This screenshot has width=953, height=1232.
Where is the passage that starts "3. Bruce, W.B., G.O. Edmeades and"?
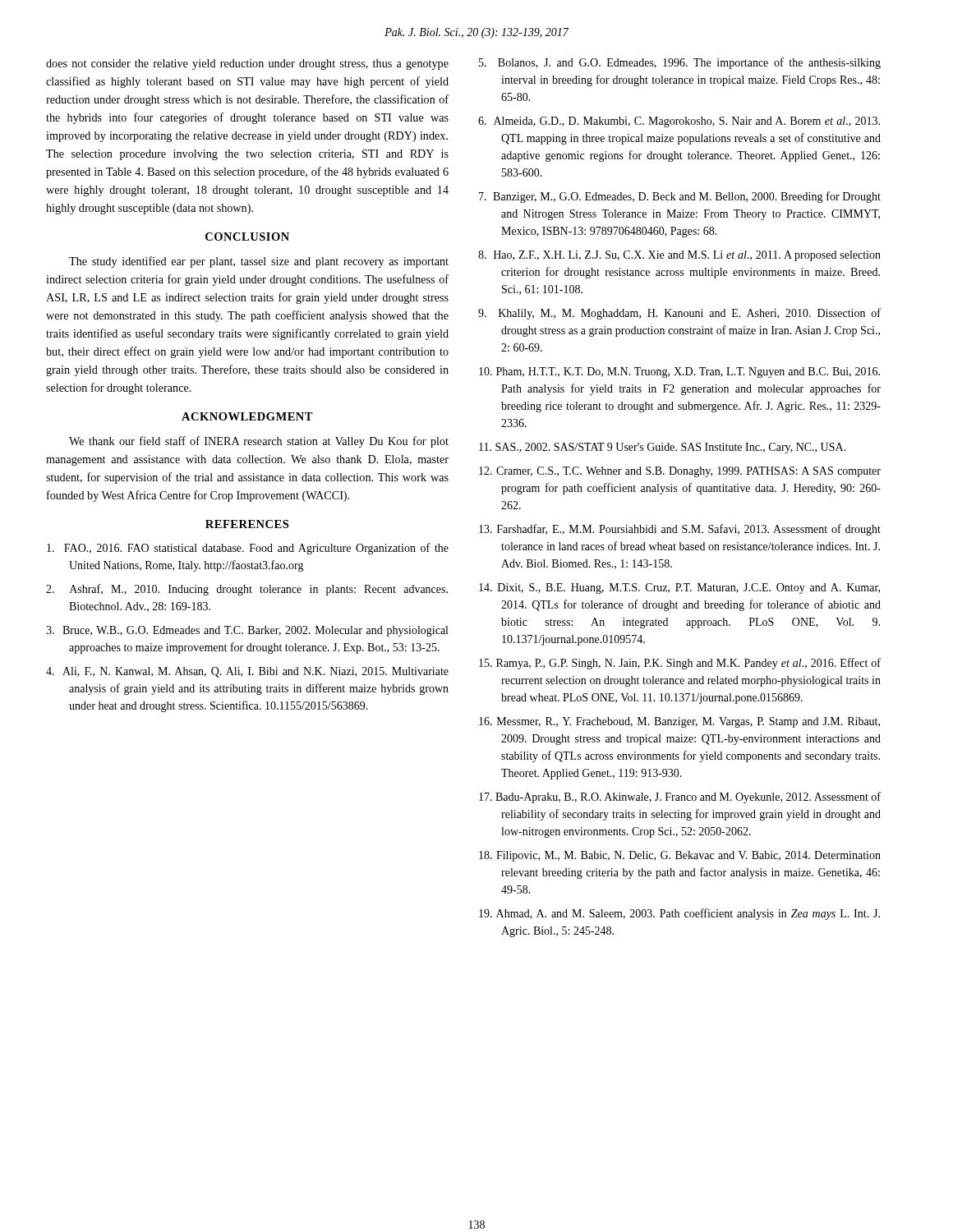247,639
